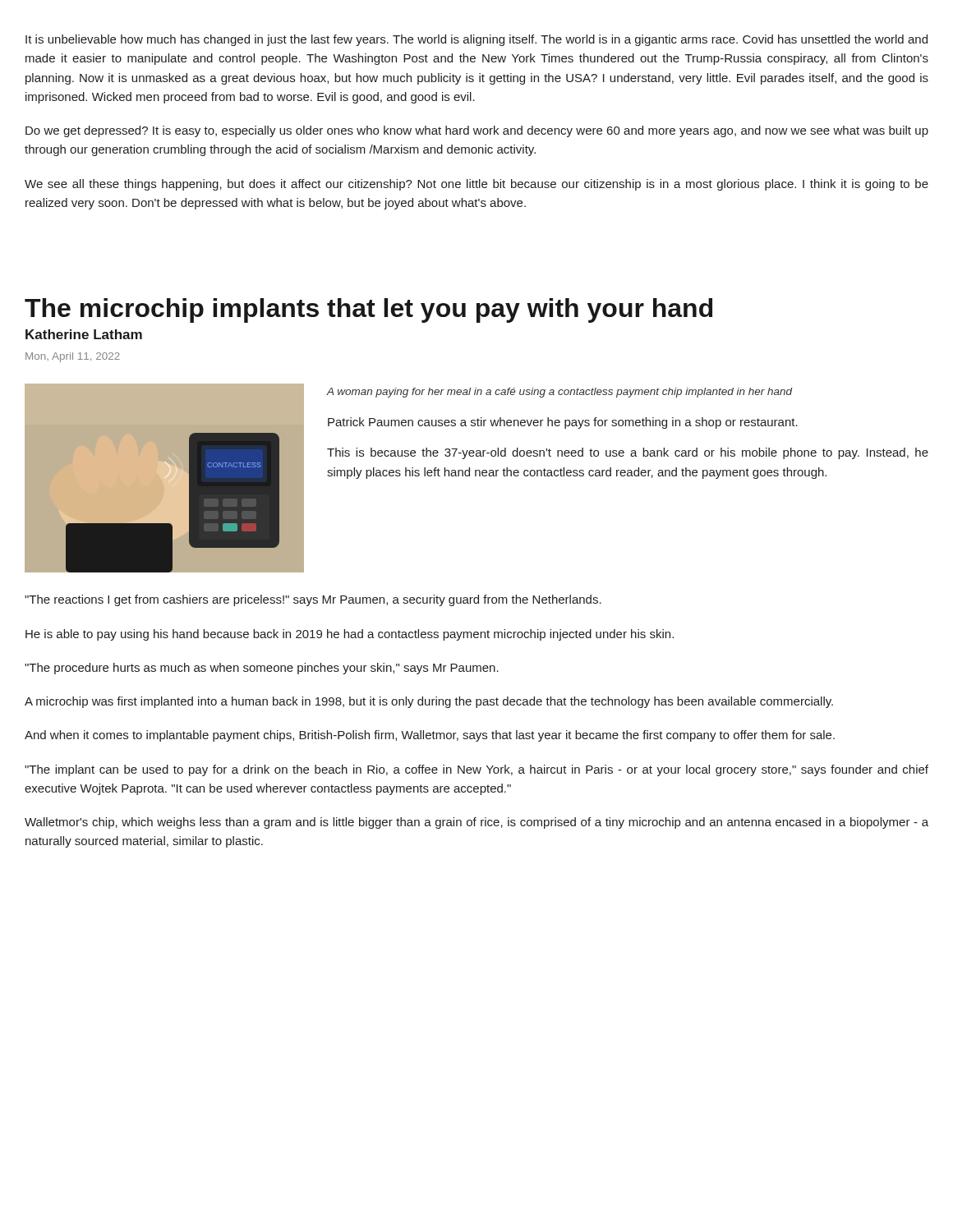Point to the block beginning "It is unbelievable how much"
This screenshot has width=953, height=1232.
(x=476, y=68)
